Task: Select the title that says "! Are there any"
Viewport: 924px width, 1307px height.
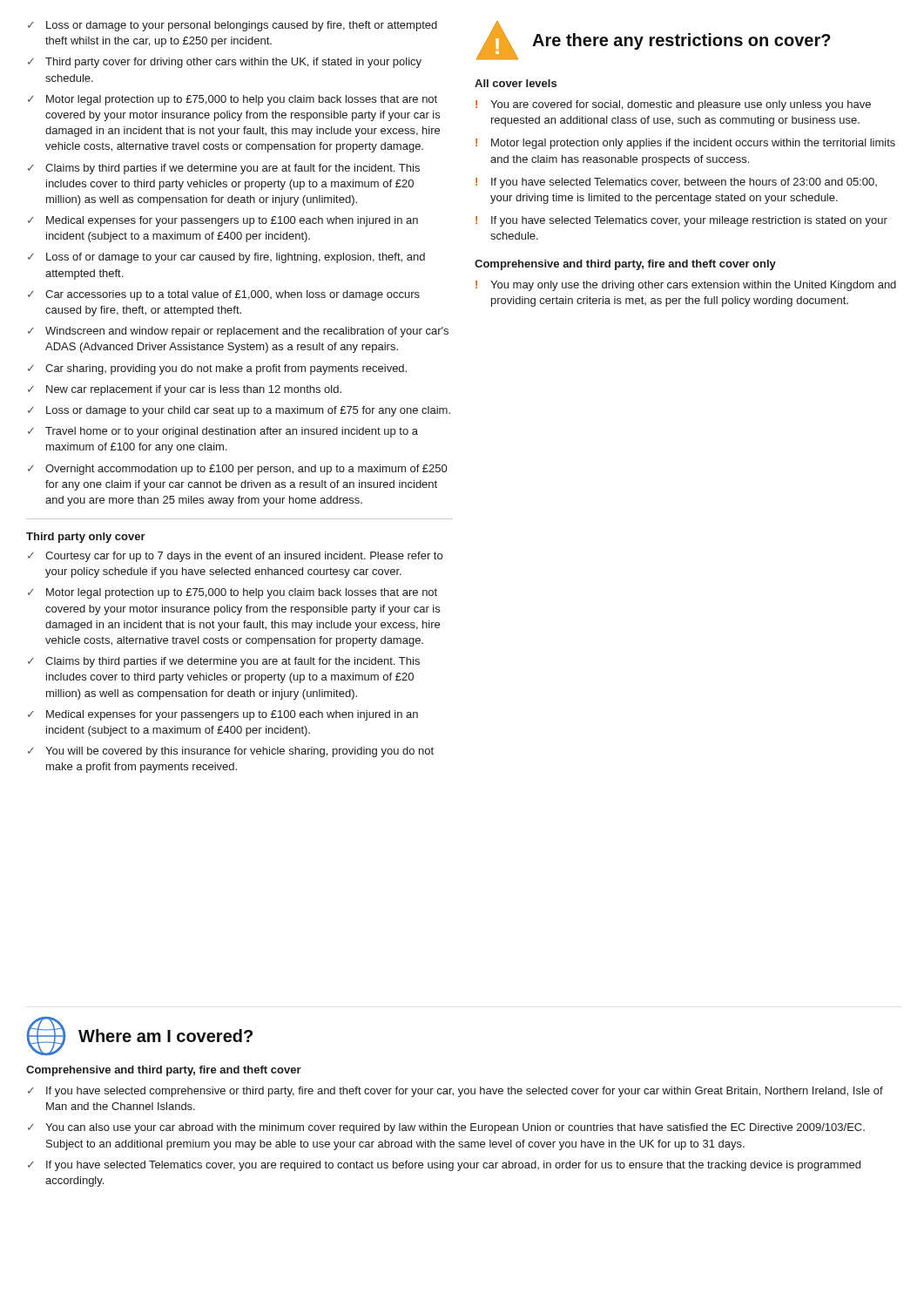Action: (653, 40)
